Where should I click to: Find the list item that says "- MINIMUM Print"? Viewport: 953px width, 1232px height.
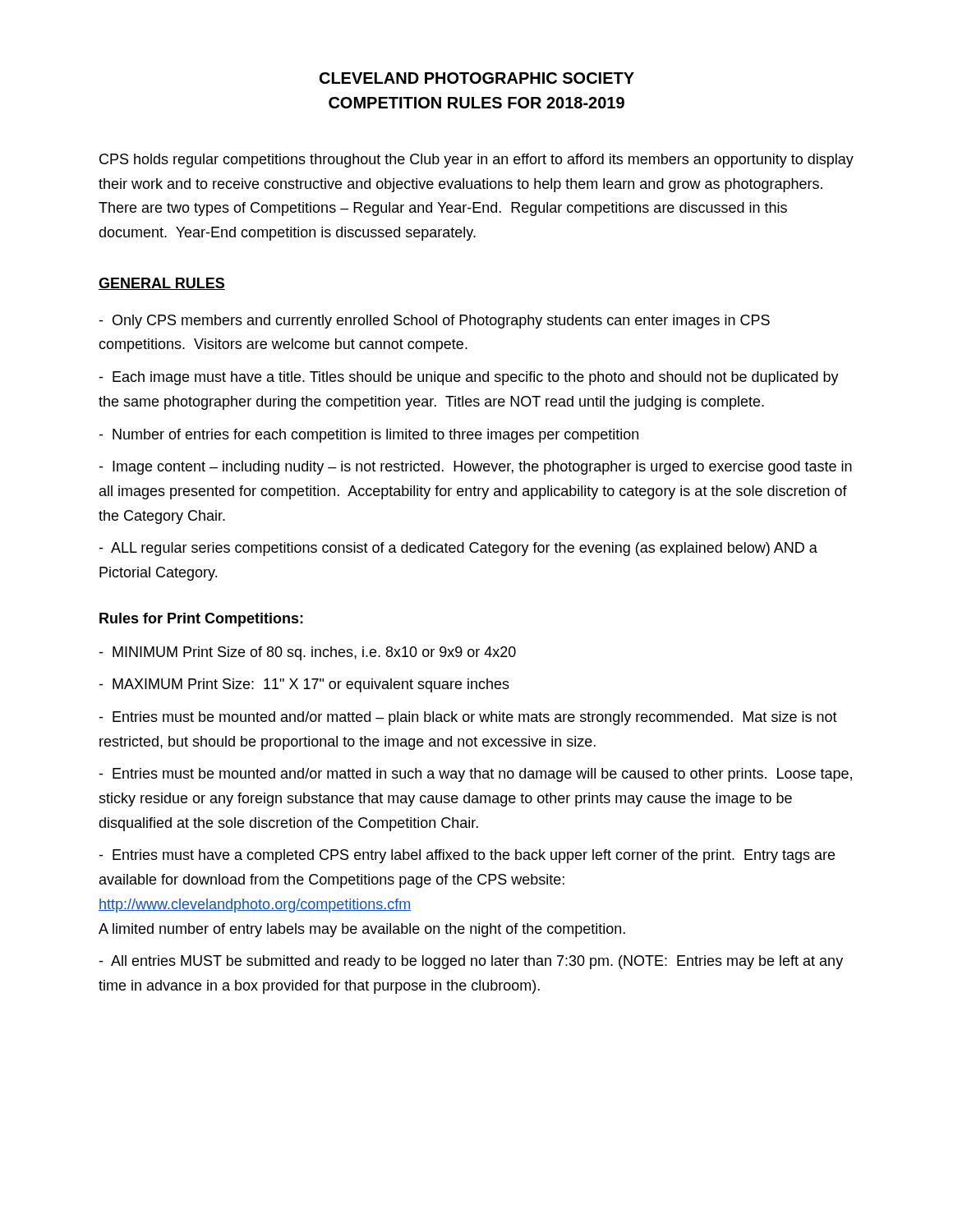[476, 653]
